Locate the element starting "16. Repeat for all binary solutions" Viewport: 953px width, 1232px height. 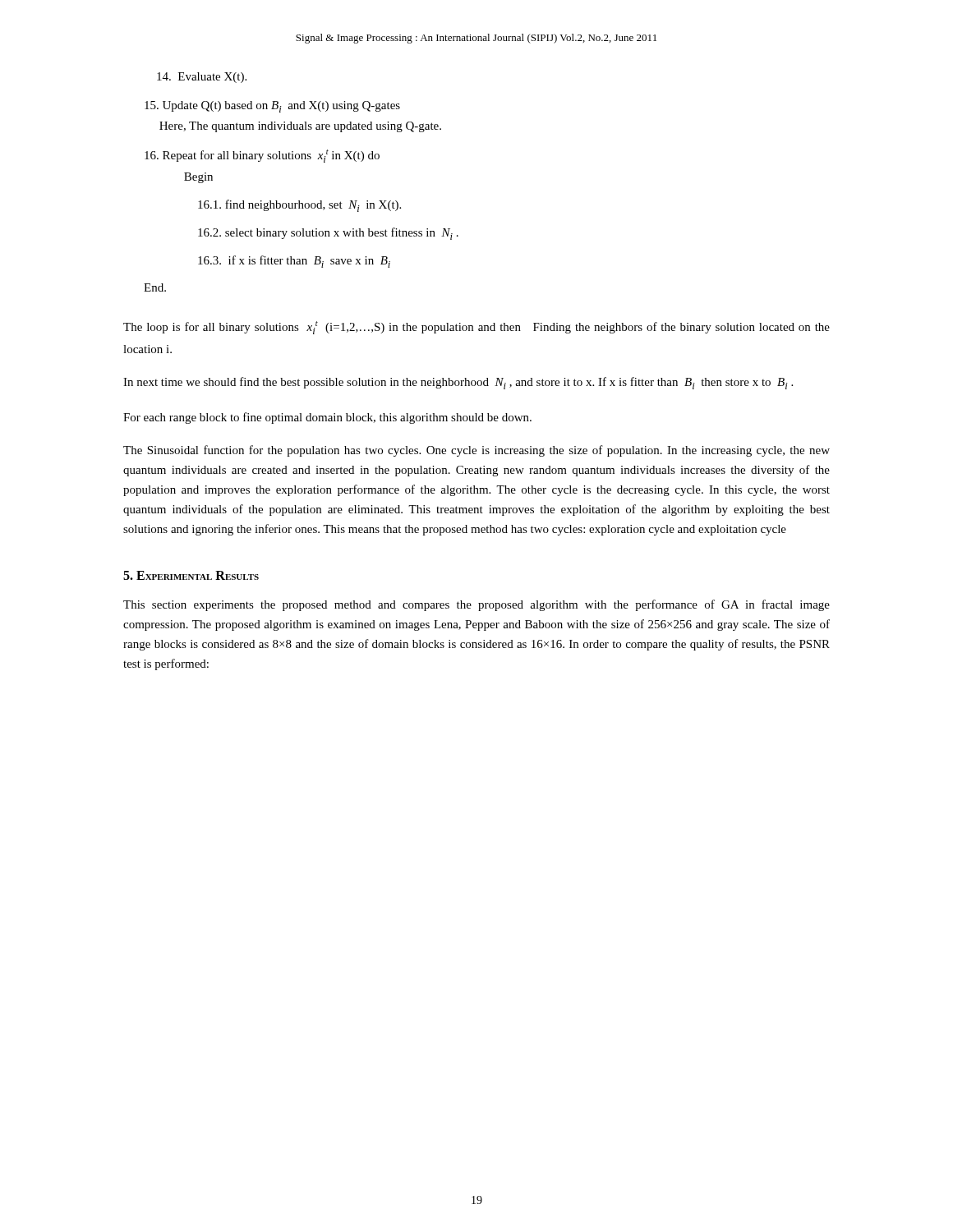click(262, 165)
